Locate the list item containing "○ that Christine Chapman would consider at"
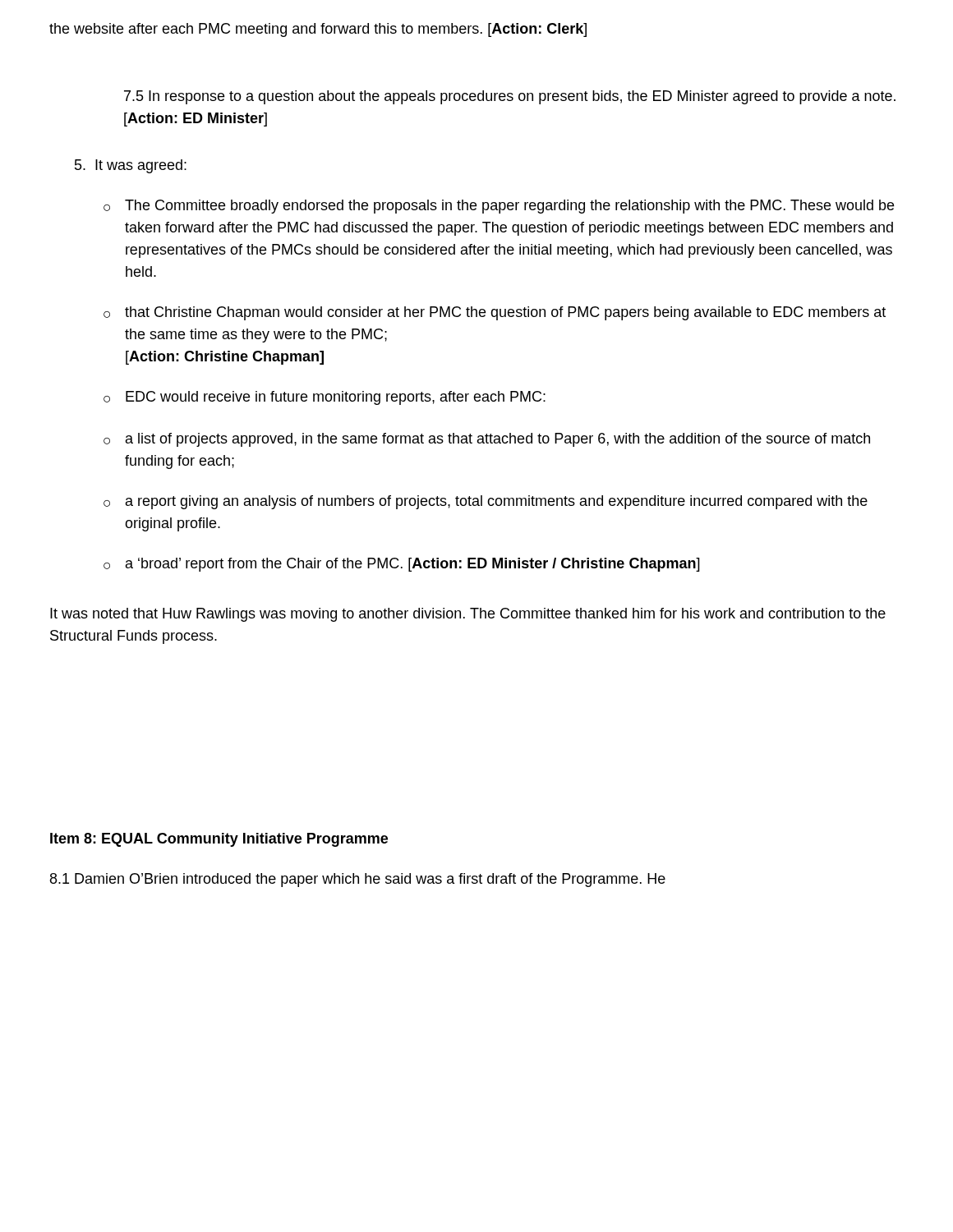This screenshot has height=1232, width=953. [x=495, y=313]
